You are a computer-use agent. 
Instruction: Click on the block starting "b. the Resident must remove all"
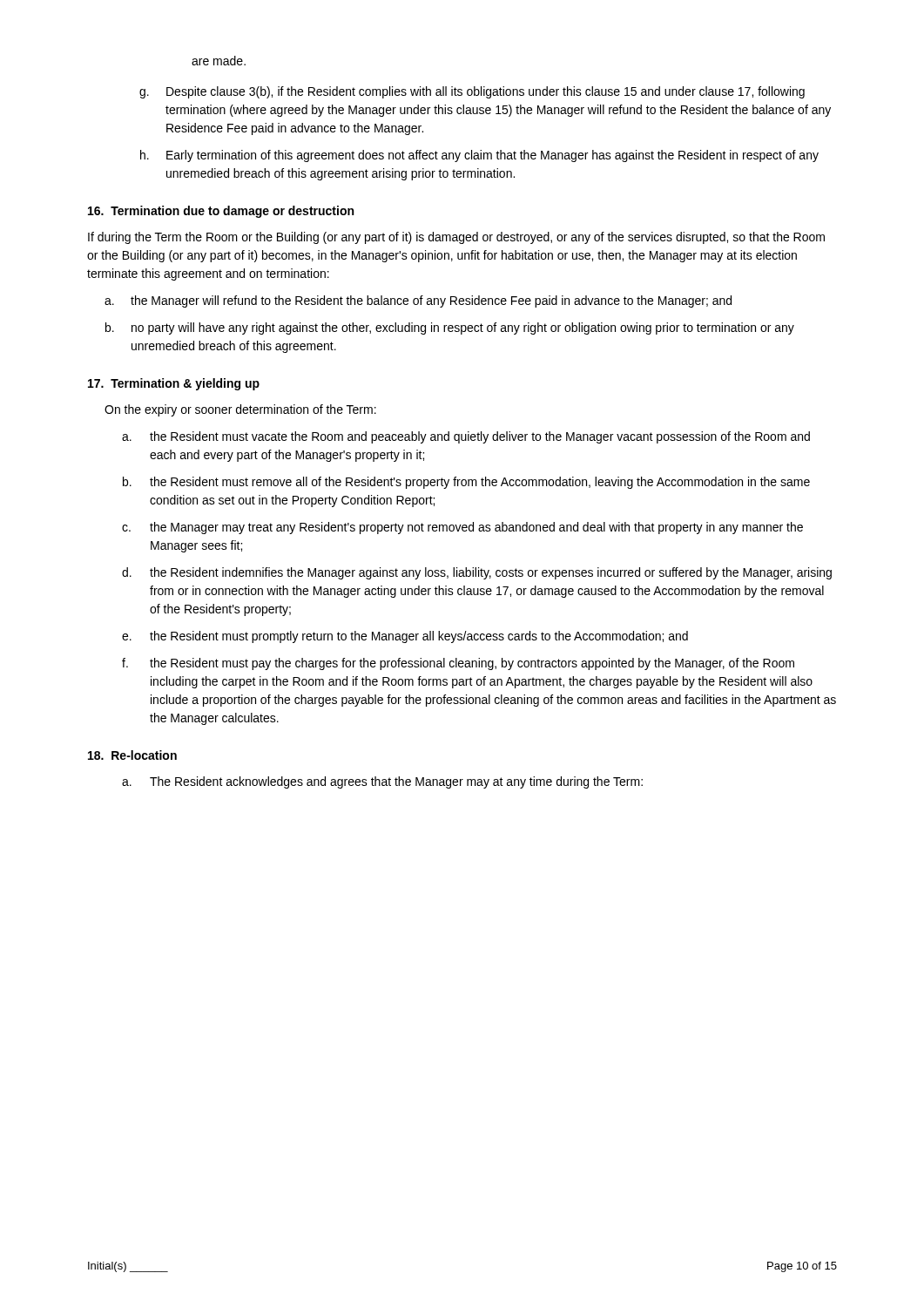coord(479,491)
